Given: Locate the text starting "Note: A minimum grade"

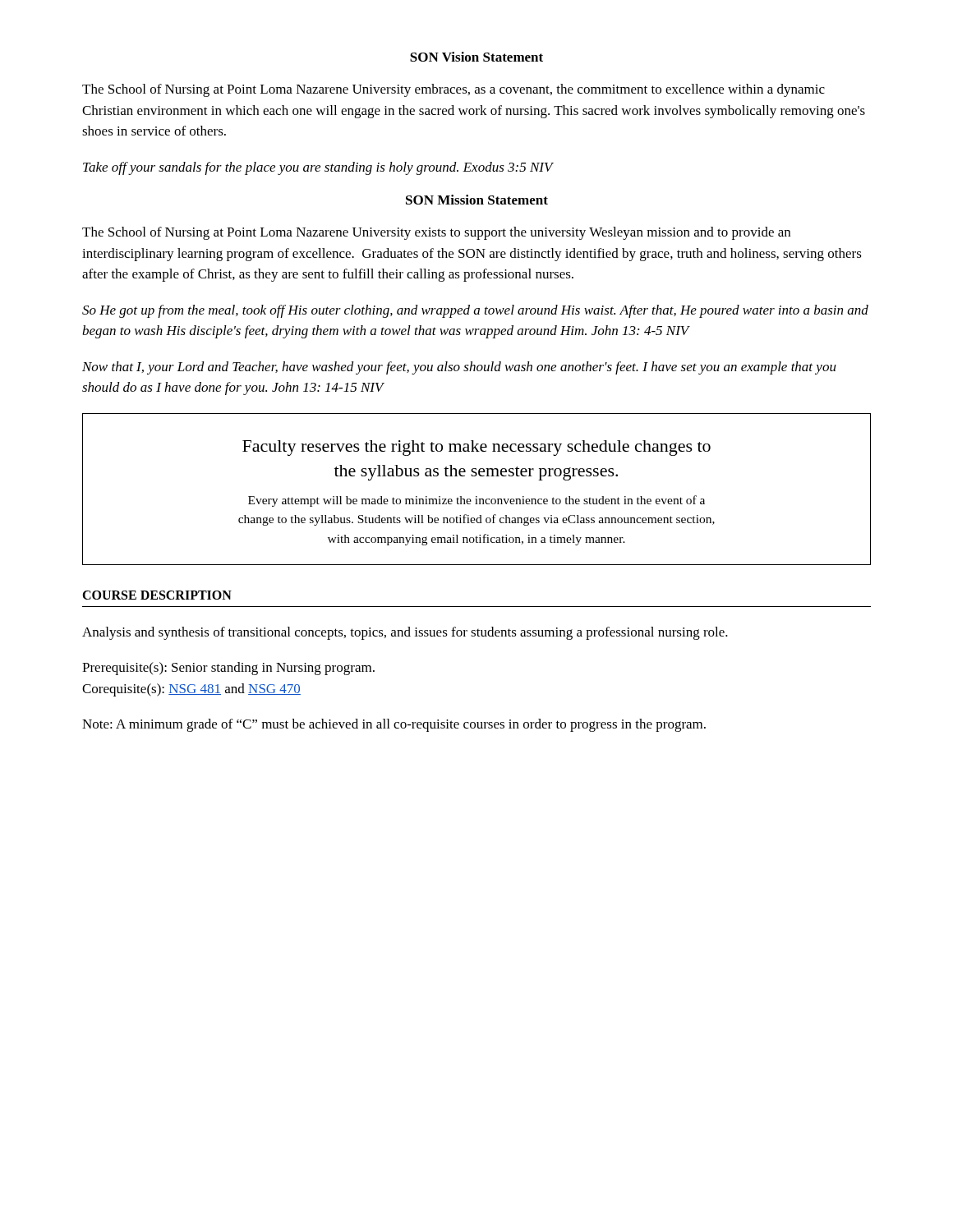Looking at the screenshot, I should 394,724.
